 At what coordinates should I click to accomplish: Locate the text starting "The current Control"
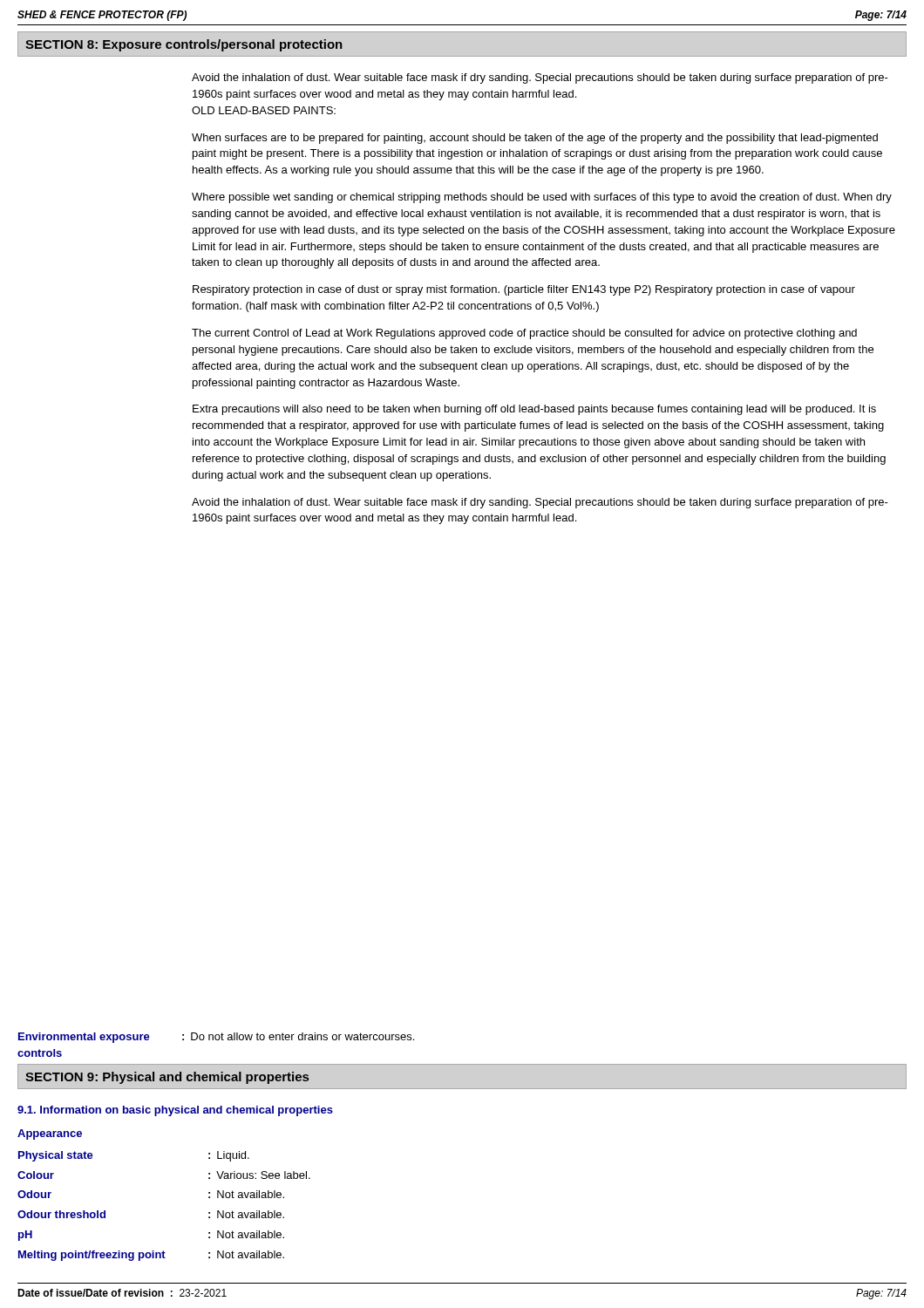(x=533, y=357)
